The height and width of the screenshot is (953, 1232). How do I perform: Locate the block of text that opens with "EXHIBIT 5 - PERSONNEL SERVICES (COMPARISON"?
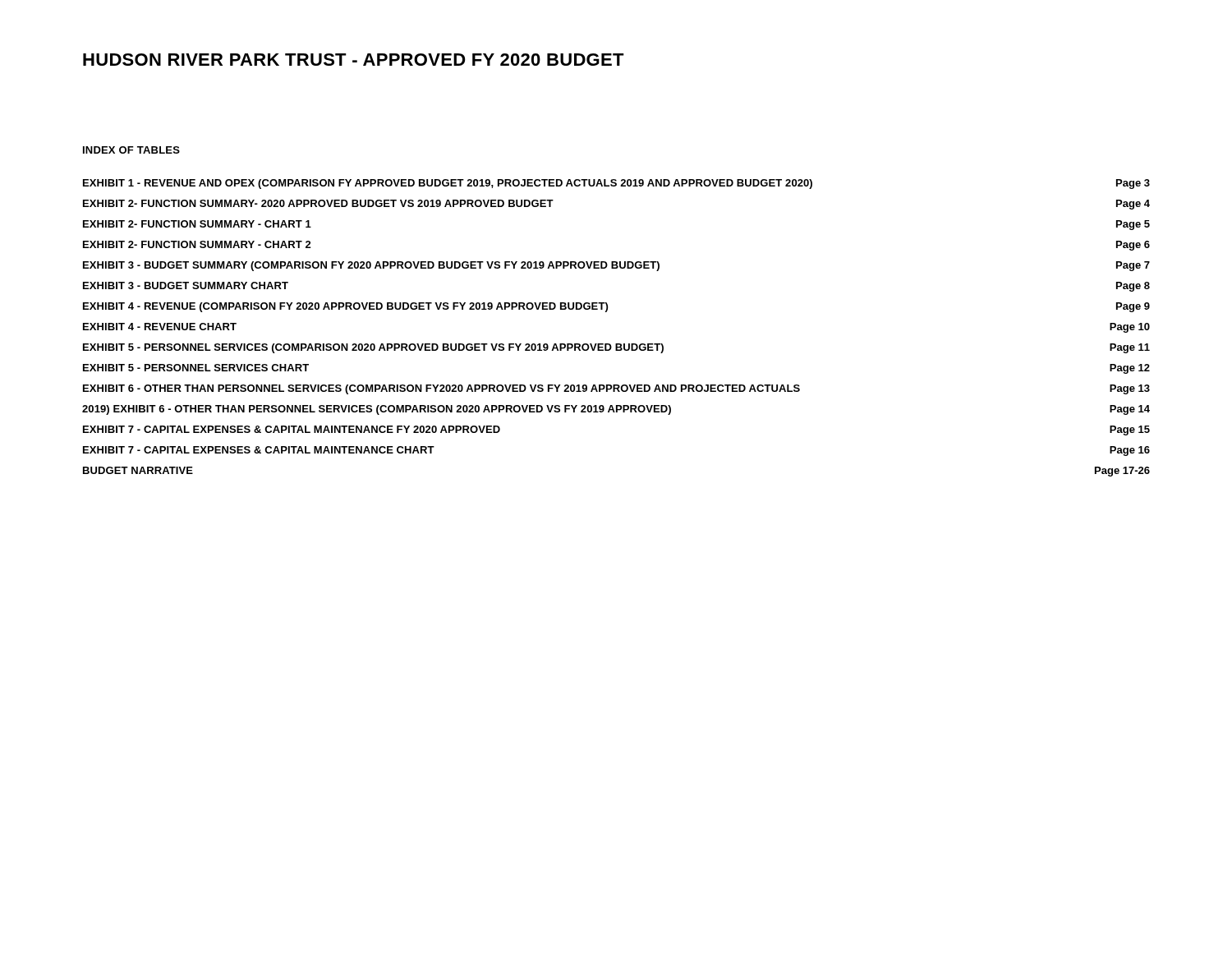pos(616,347)
